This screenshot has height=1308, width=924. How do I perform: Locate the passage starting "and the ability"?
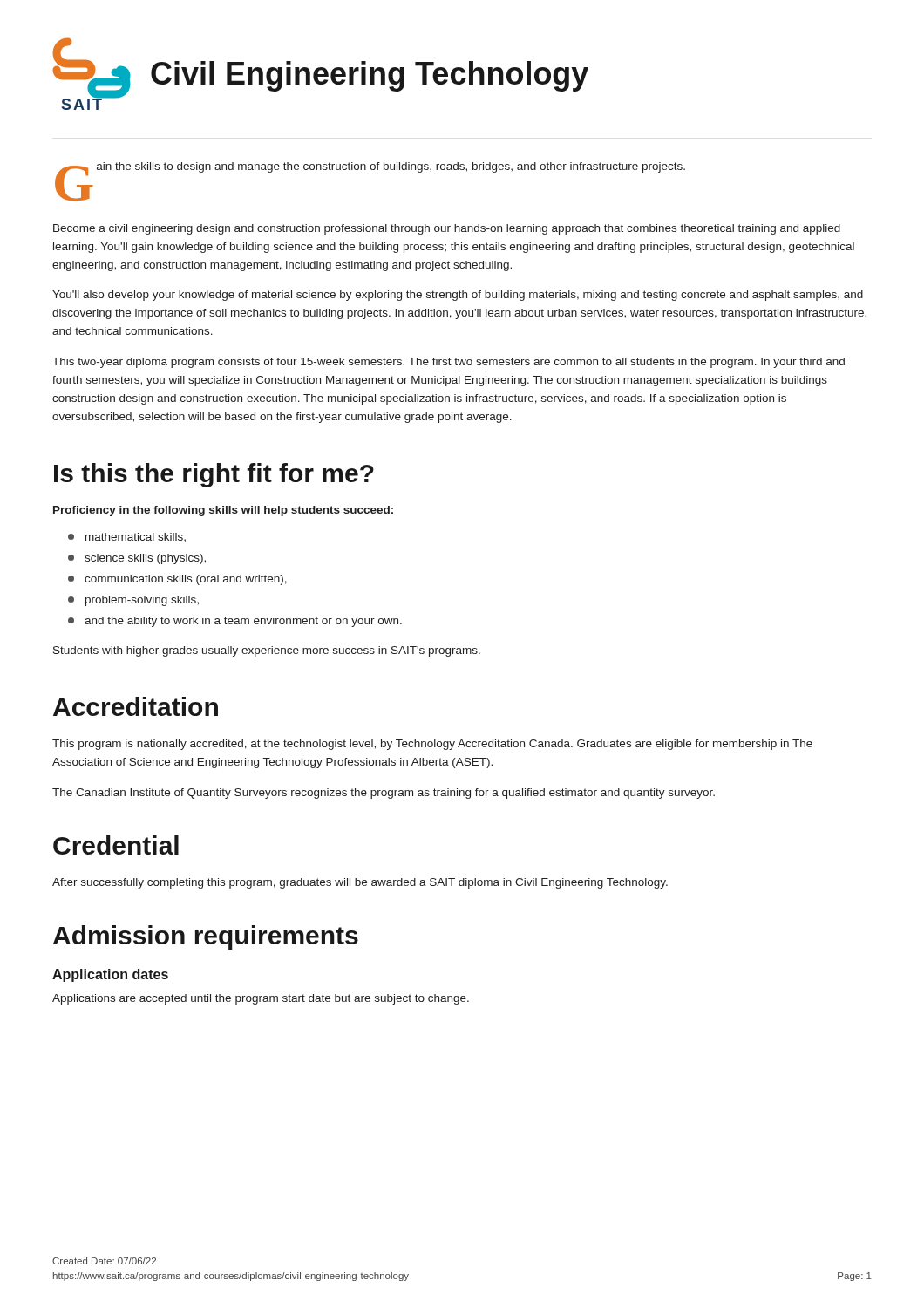coord(235,621)
